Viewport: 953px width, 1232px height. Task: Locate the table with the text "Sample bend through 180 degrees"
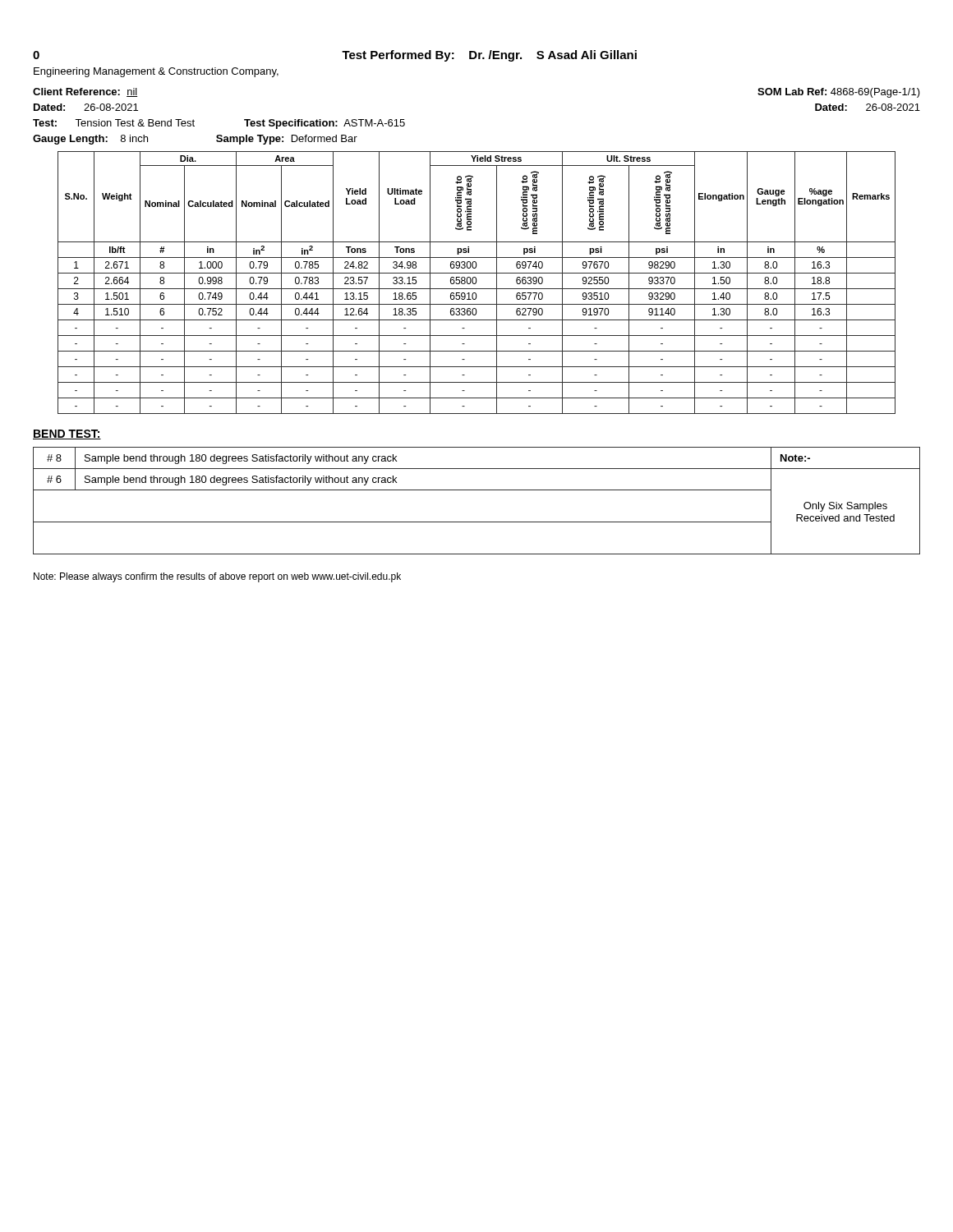476,501
